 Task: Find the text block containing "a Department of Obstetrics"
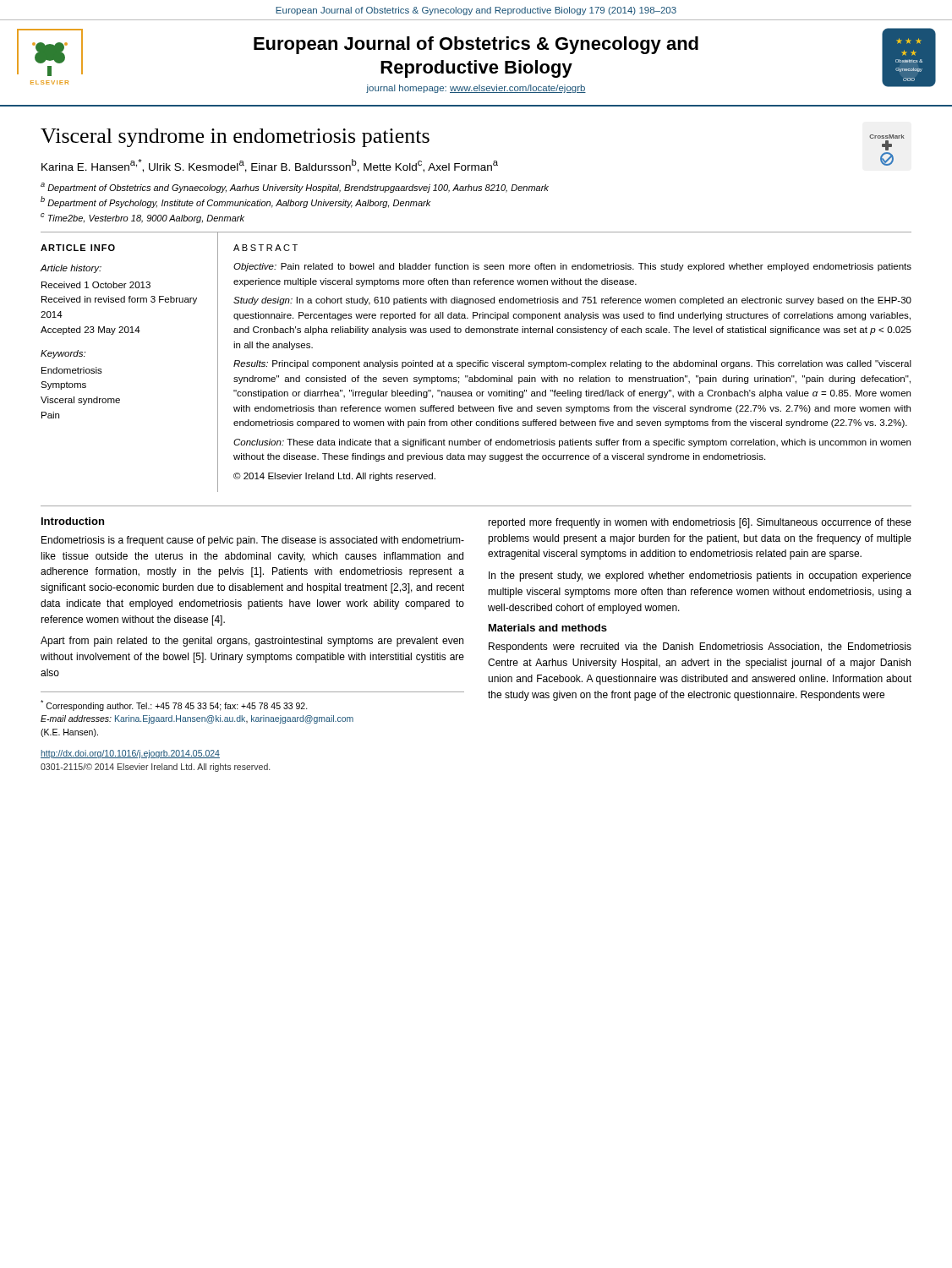(295, 201)
